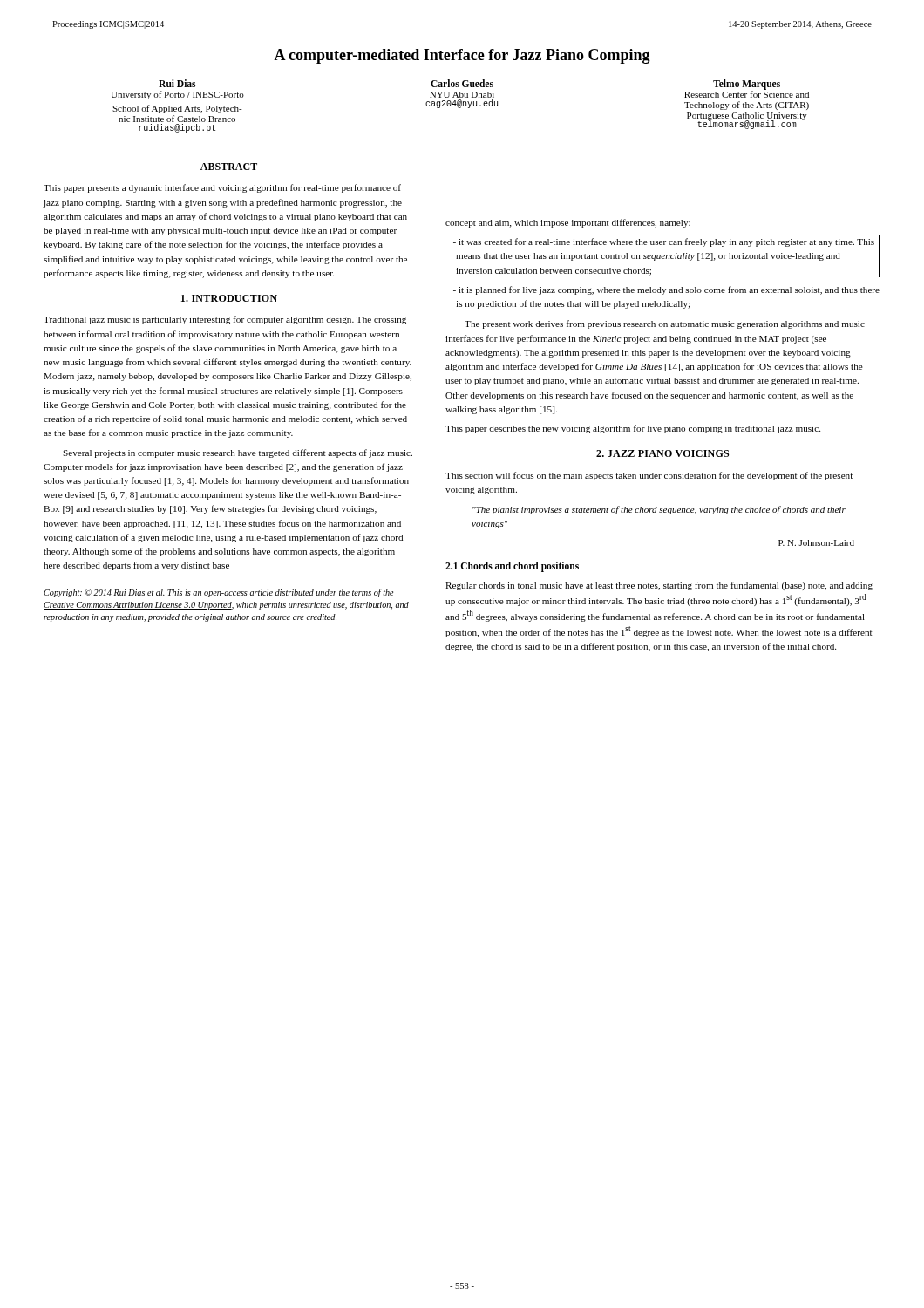Viewport: 924px width, 1308px height.
Task: Where does it say "P. N. Johnson-Laird"?
Action: pos(816,542)
